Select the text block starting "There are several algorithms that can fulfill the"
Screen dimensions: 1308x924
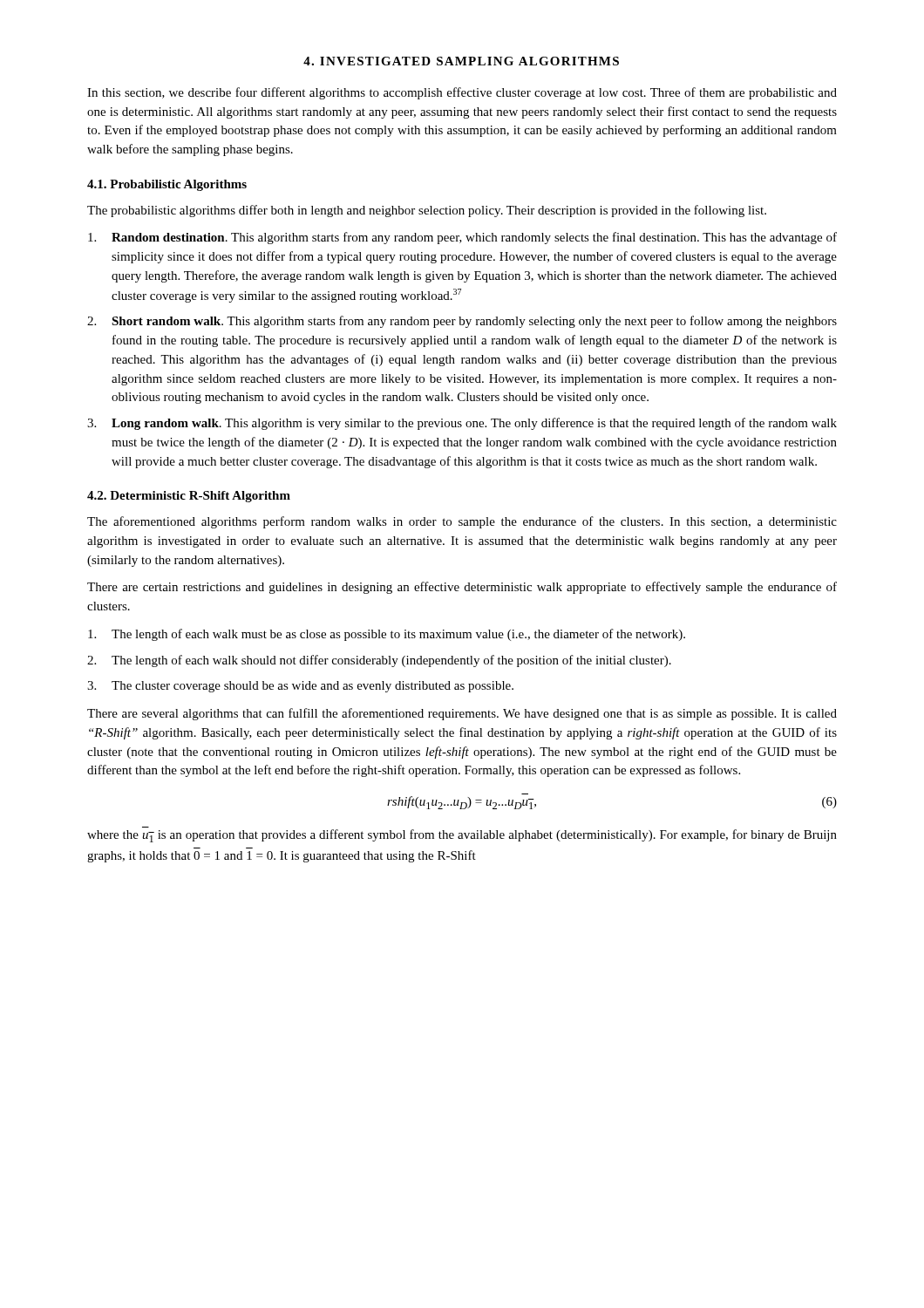tap(462, 742)
